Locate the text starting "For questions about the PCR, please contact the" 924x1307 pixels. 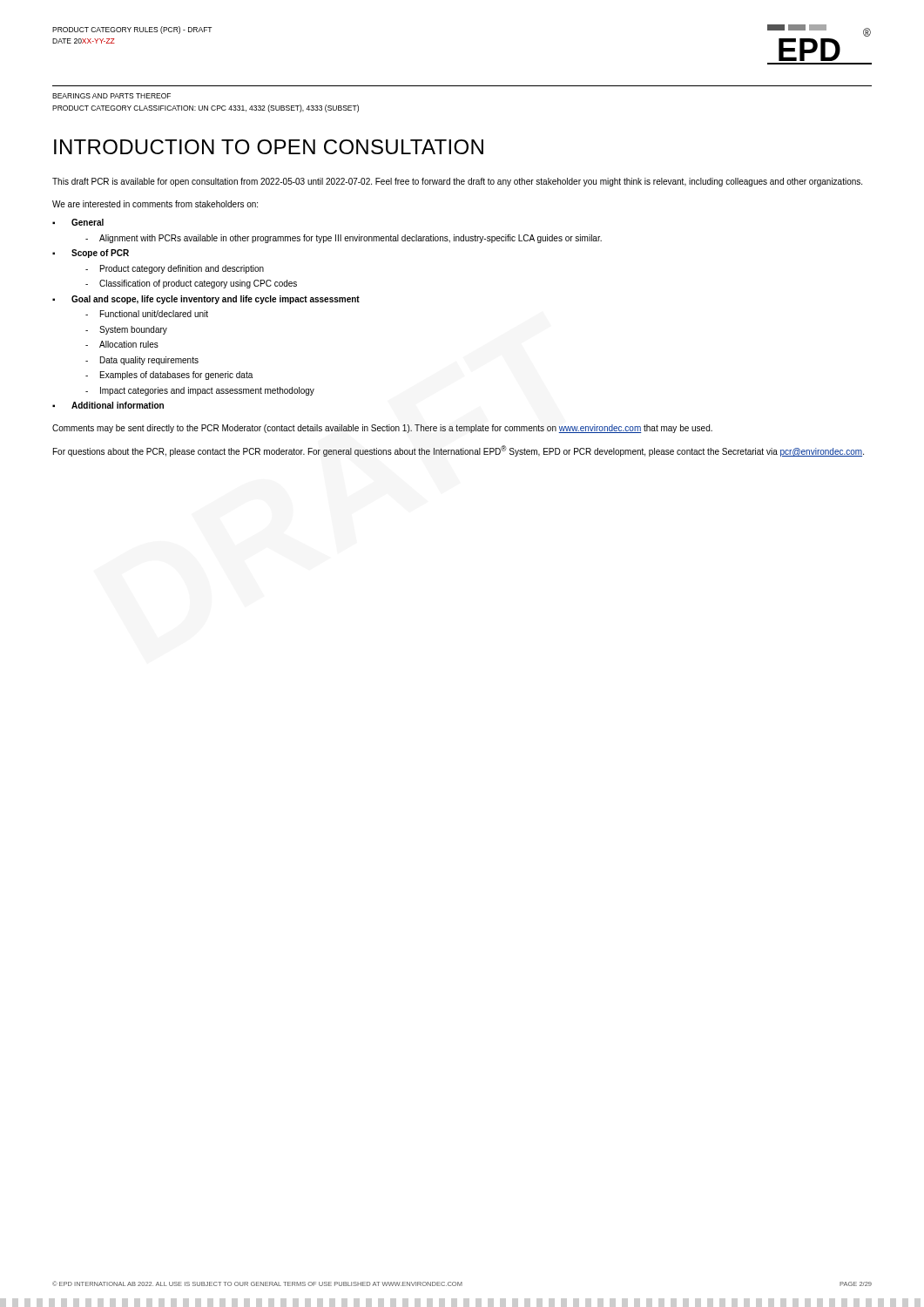tap(458, 451)
